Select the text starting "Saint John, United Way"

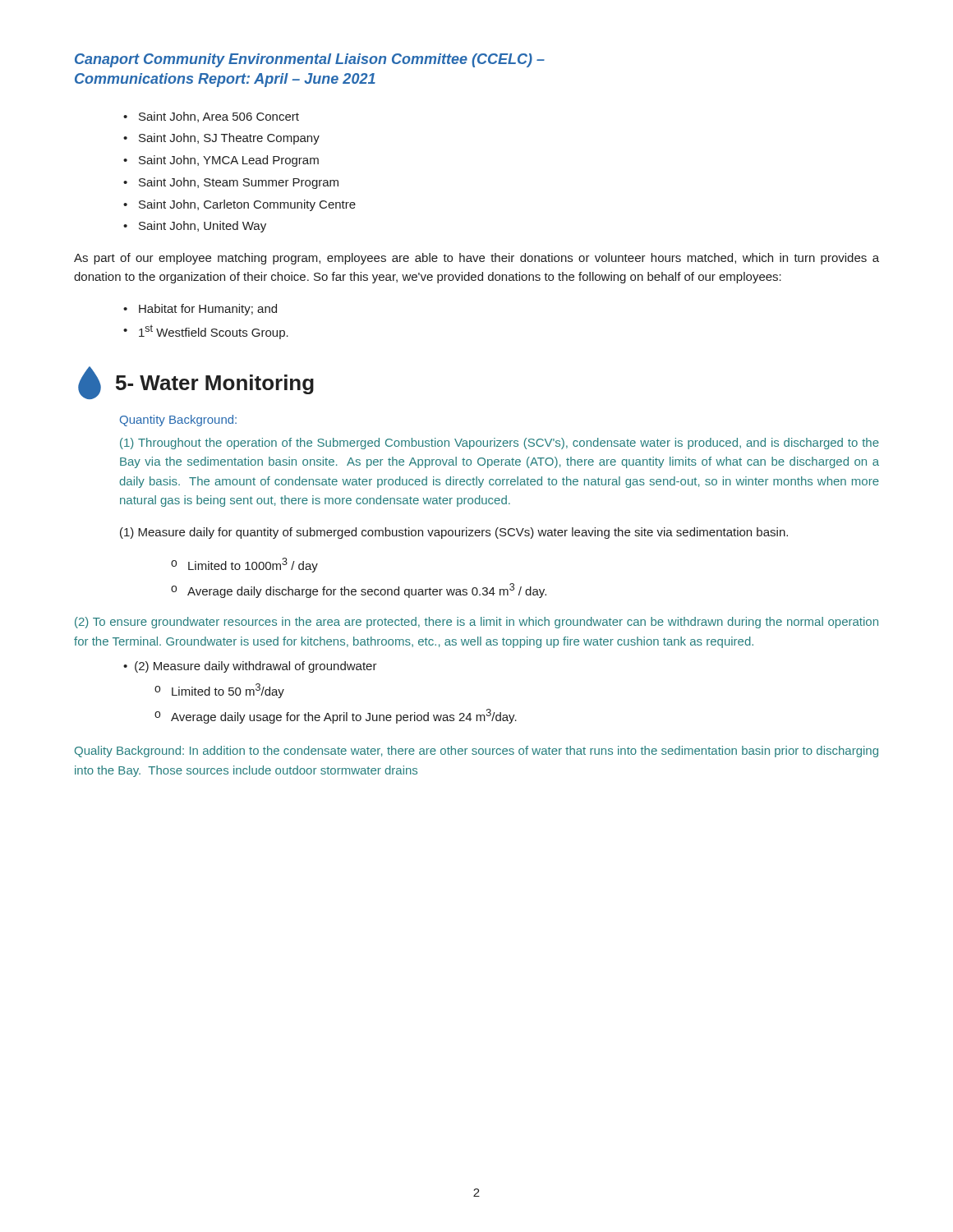pos(202,226)
